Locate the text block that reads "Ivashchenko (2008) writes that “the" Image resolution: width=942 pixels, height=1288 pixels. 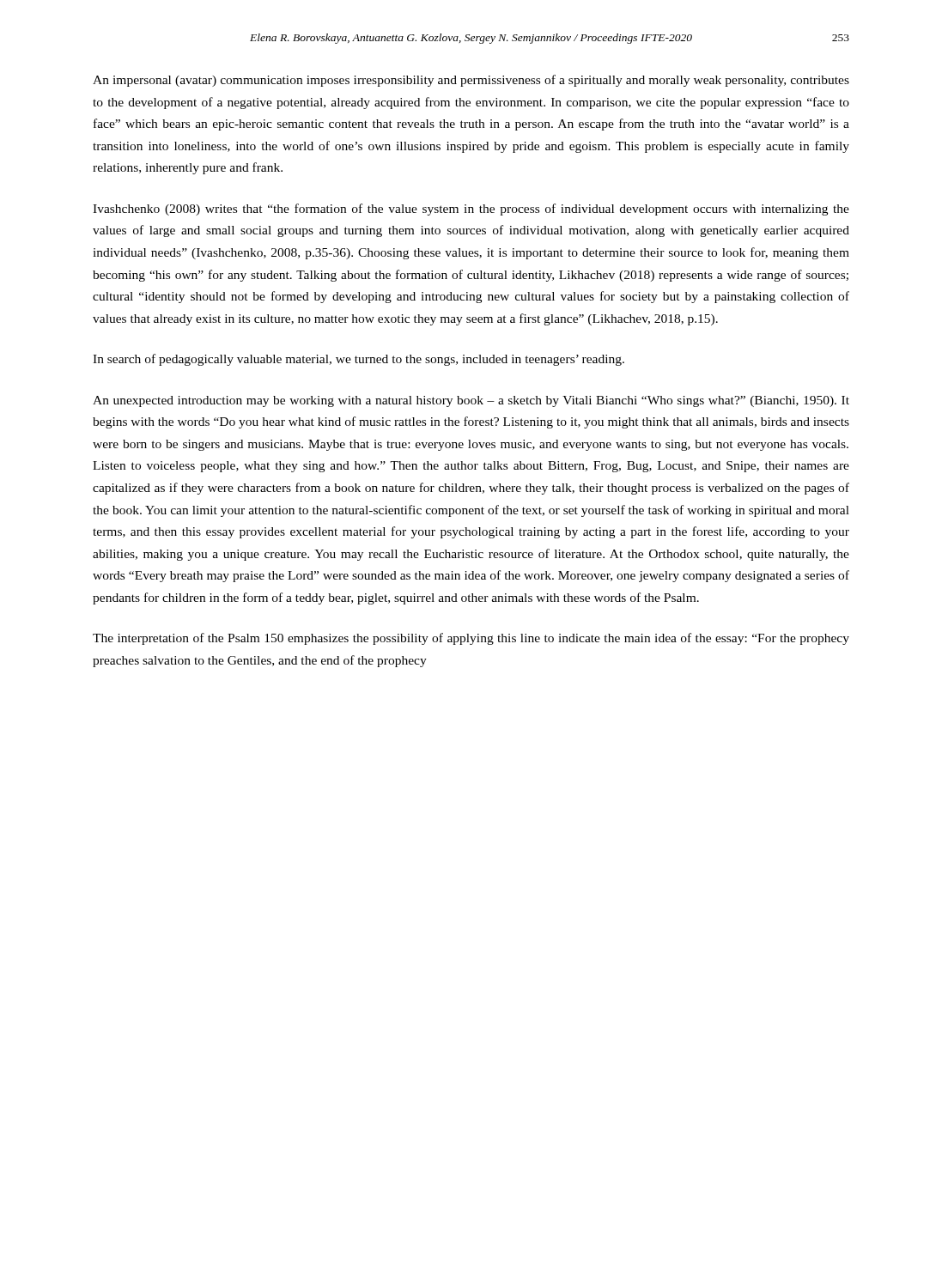(471, 263)
